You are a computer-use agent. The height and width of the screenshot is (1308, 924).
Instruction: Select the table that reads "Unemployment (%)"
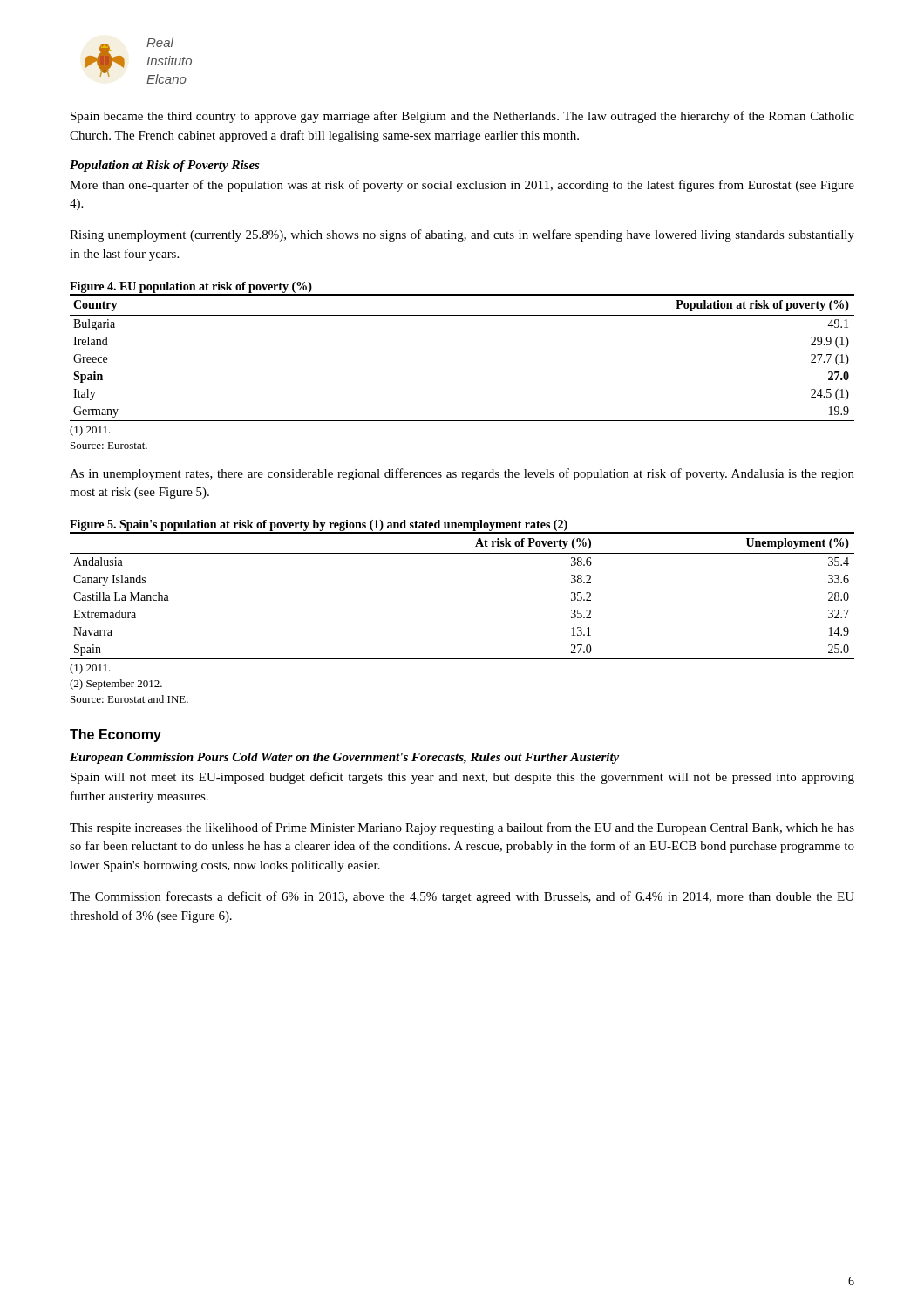(x=462, y=596)
